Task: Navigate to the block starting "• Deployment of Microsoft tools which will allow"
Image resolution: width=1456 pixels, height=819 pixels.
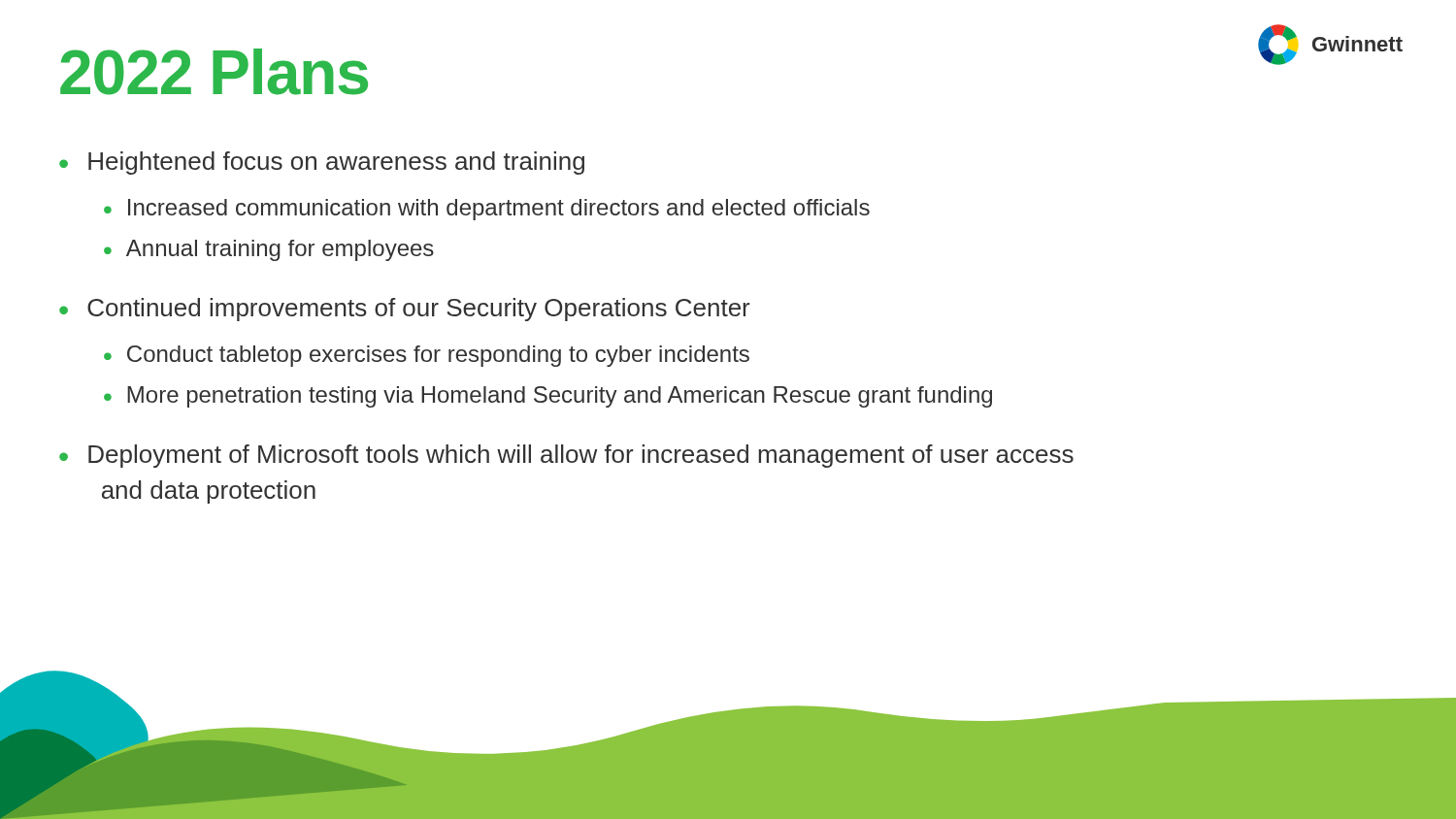Action: 566,472
